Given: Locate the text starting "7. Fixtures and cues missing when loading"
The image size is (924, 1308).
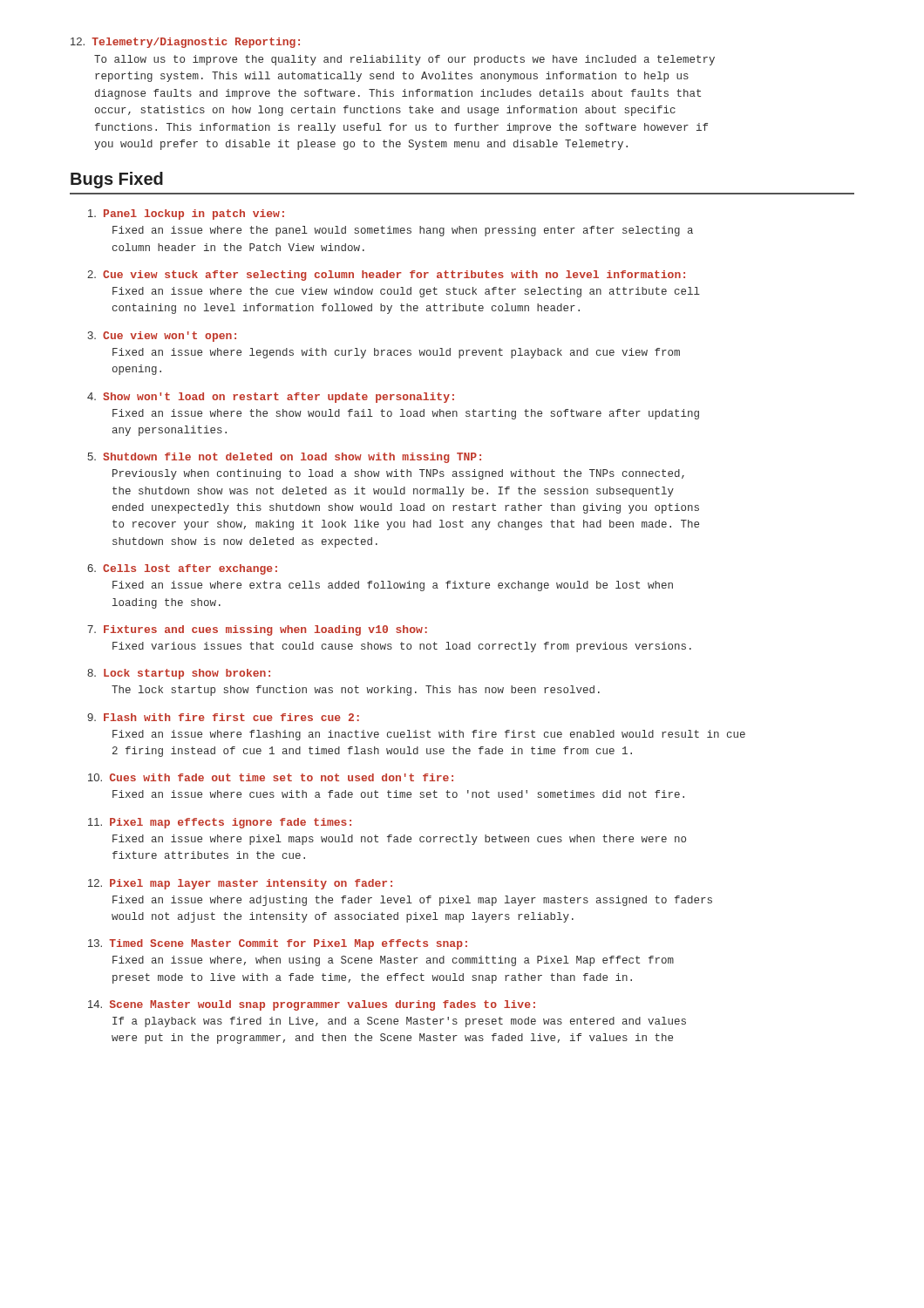Looking at the screenshot, I should (x=471, y=639).
